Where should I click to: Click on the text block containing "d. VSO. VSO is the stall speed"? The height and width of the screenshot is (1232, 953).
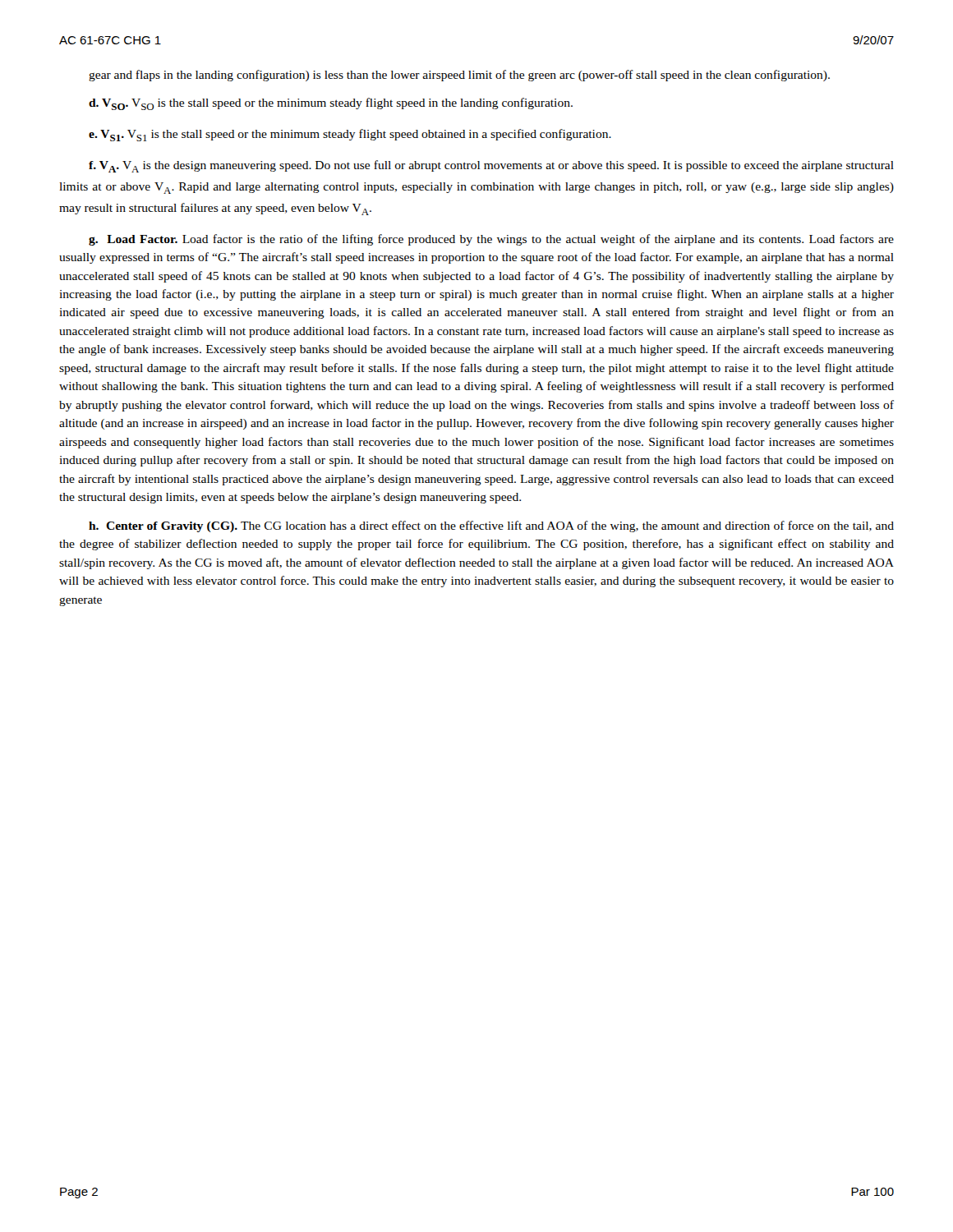(x=331, y=104)
